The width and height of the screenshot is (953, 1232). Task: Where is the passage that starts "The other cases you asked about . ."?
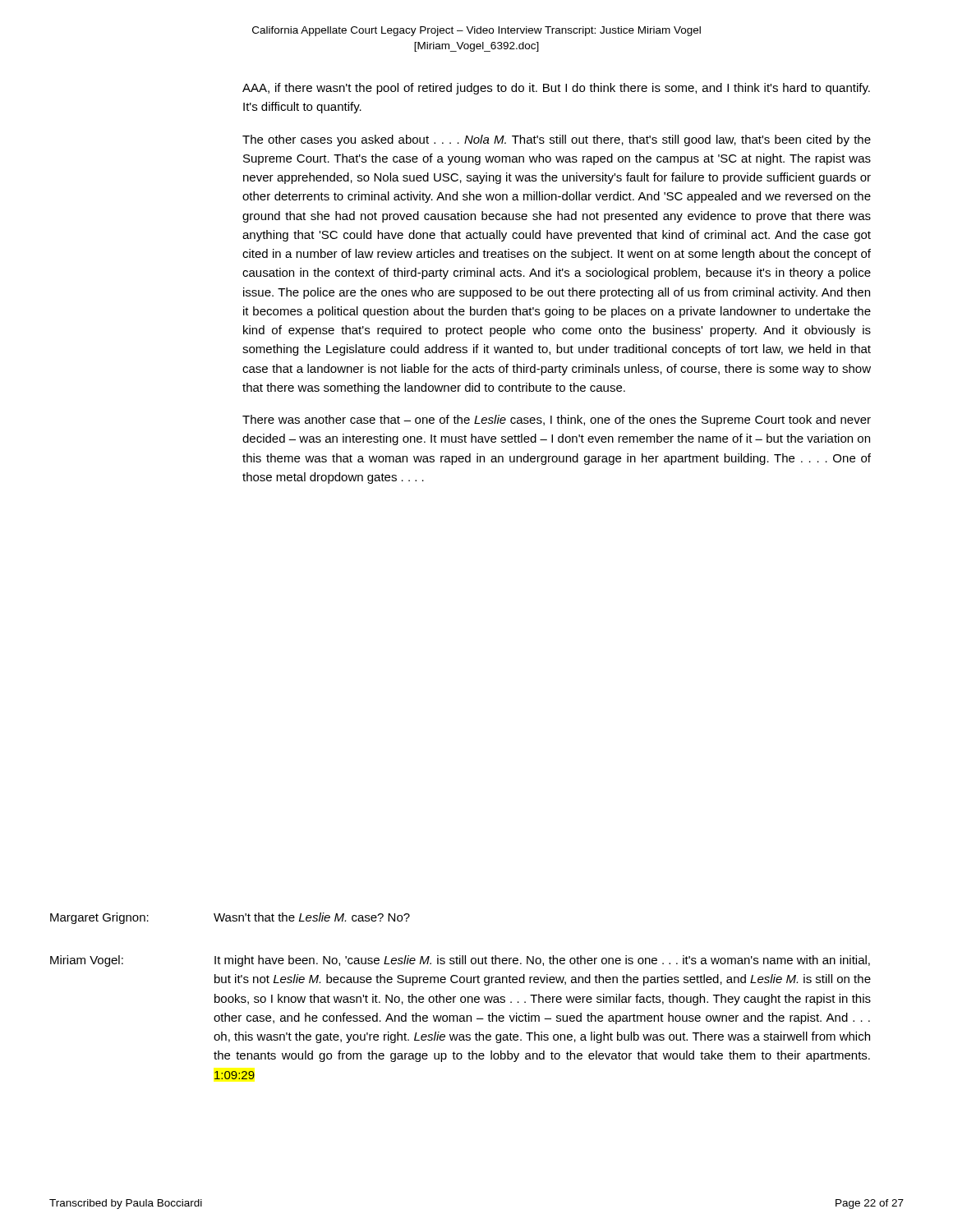557,263
